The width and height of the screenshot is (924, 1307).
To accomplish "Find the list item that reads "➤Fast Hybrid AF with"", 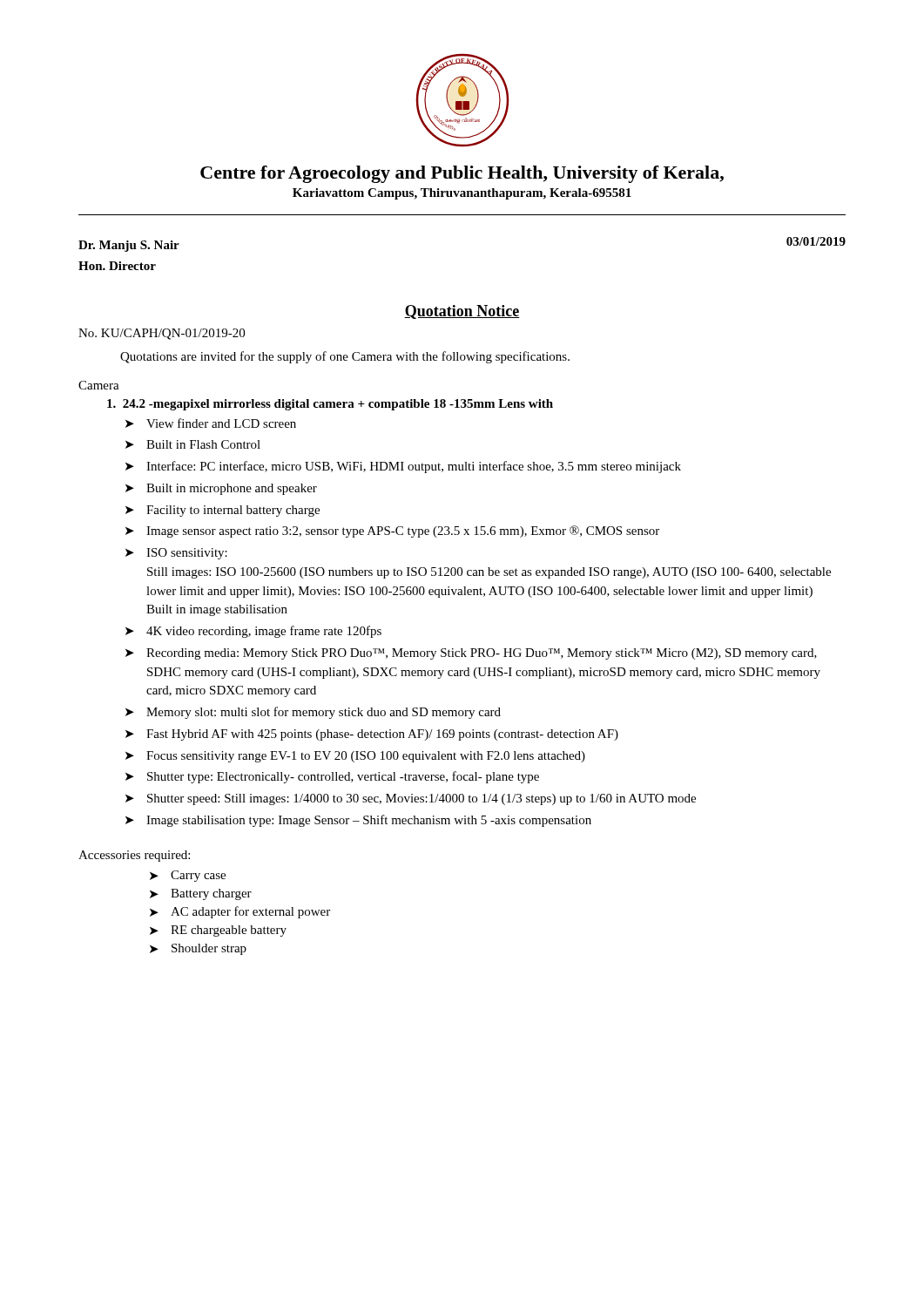I will tap(371, 734).
